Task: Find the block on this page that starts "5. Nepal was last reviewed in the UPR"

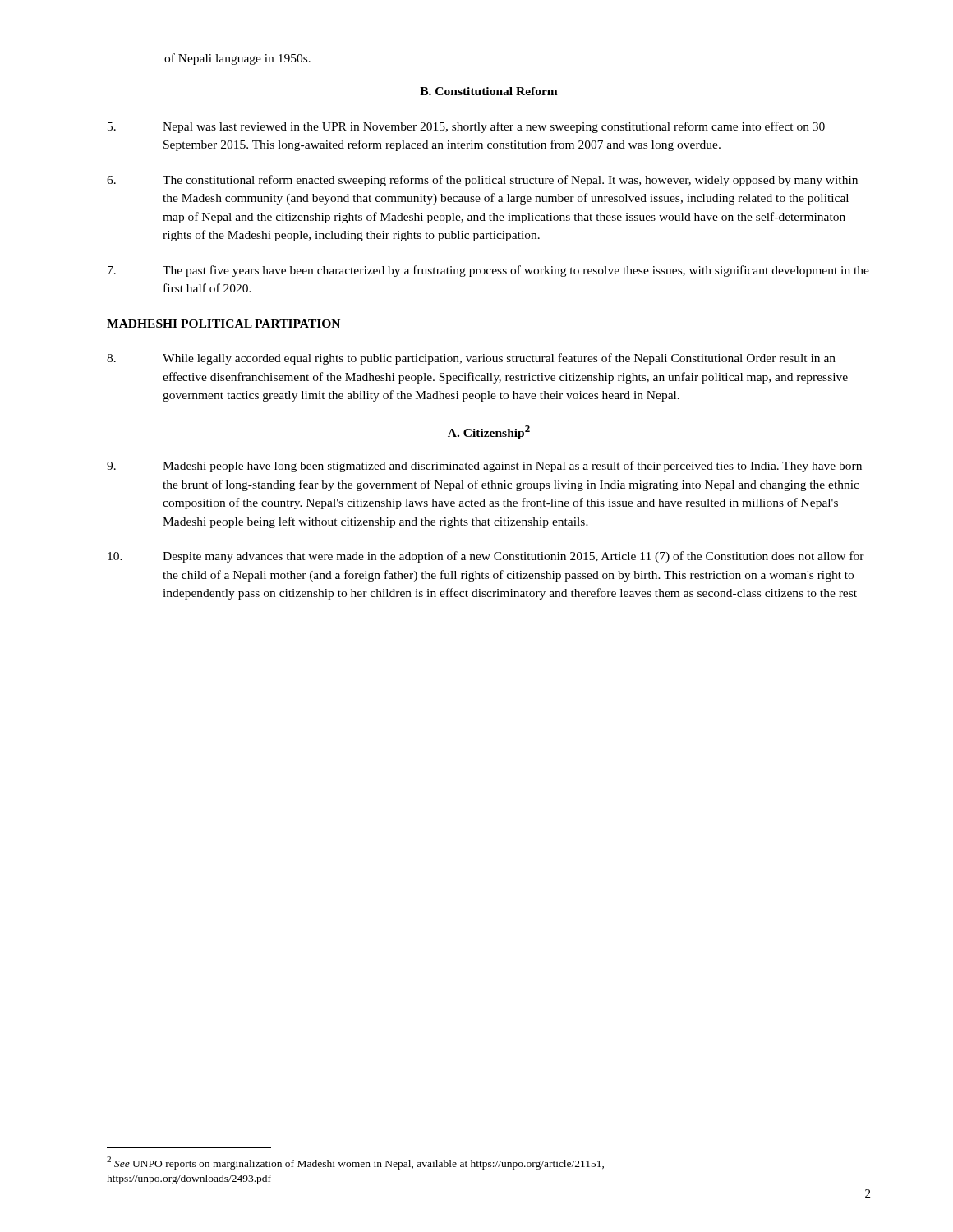Action: (x=489, y=136)
